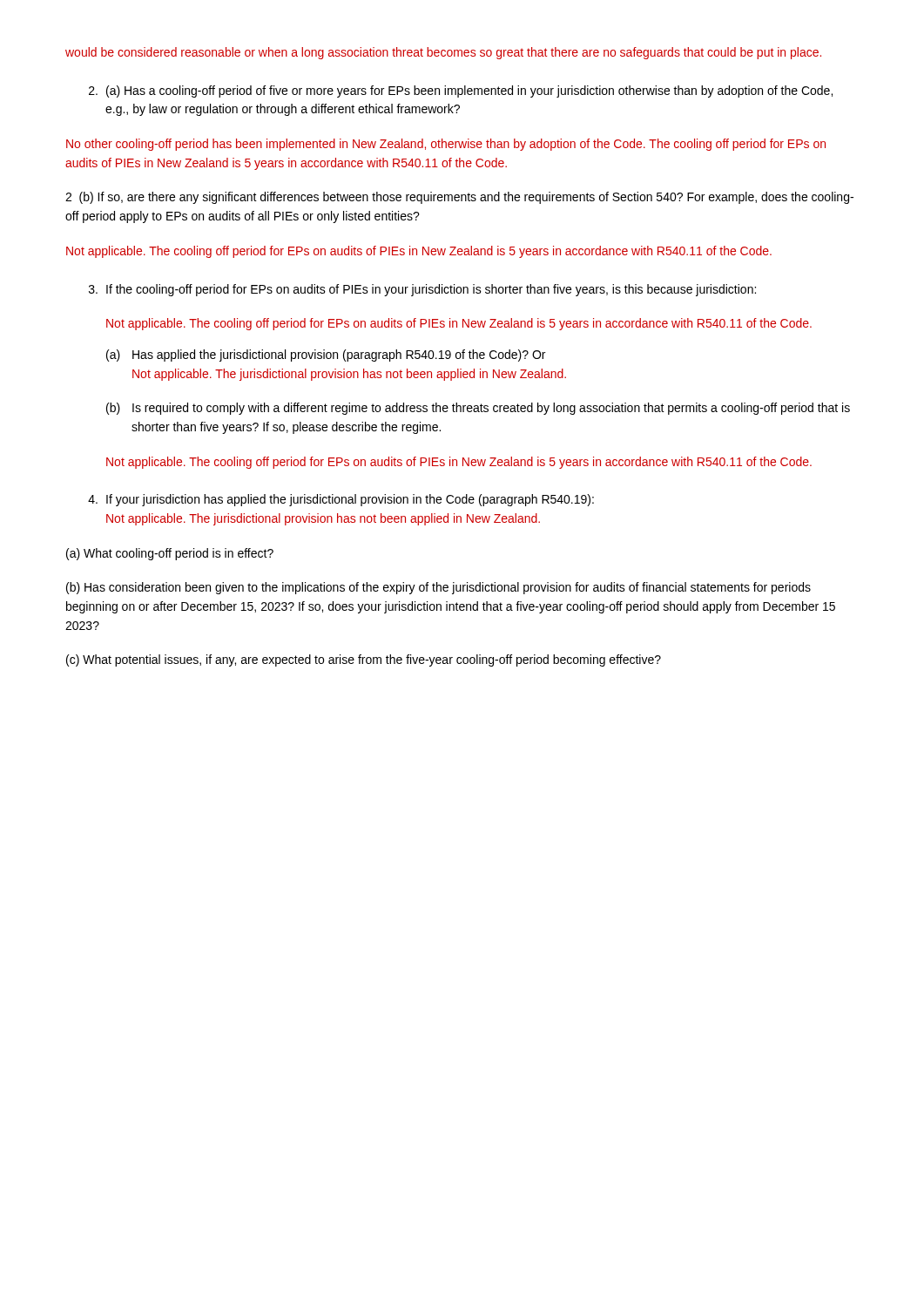Click the passage that begins "No other cooling-off period has been implemented in"
The height and width of the screenshot is (1307, 924).
[x=446, y=153]
